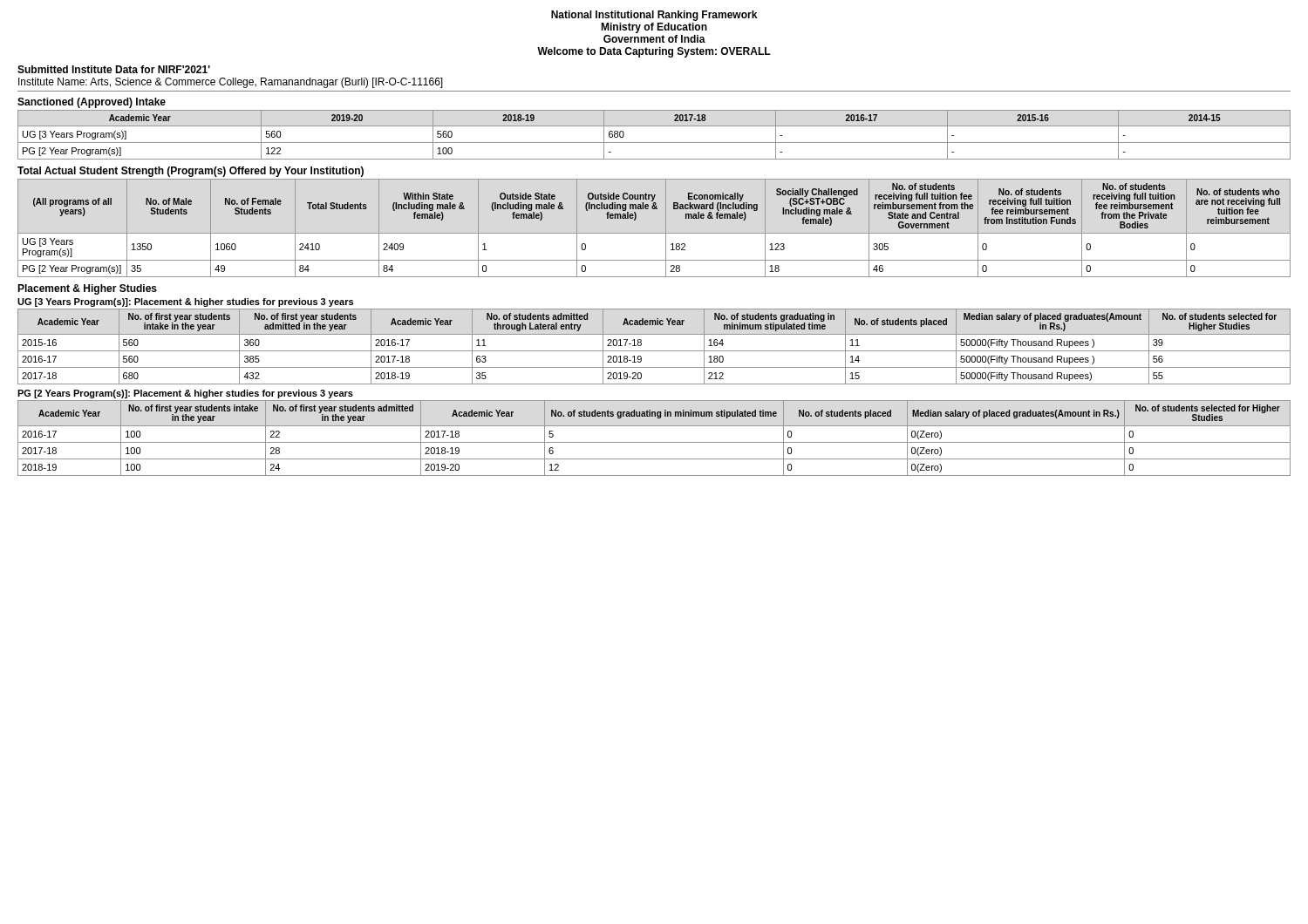Locate the region starting "Submitted Institute Data for NIRF'2021'"
The image size is (1308, 924).
click(x=114, y=70)
